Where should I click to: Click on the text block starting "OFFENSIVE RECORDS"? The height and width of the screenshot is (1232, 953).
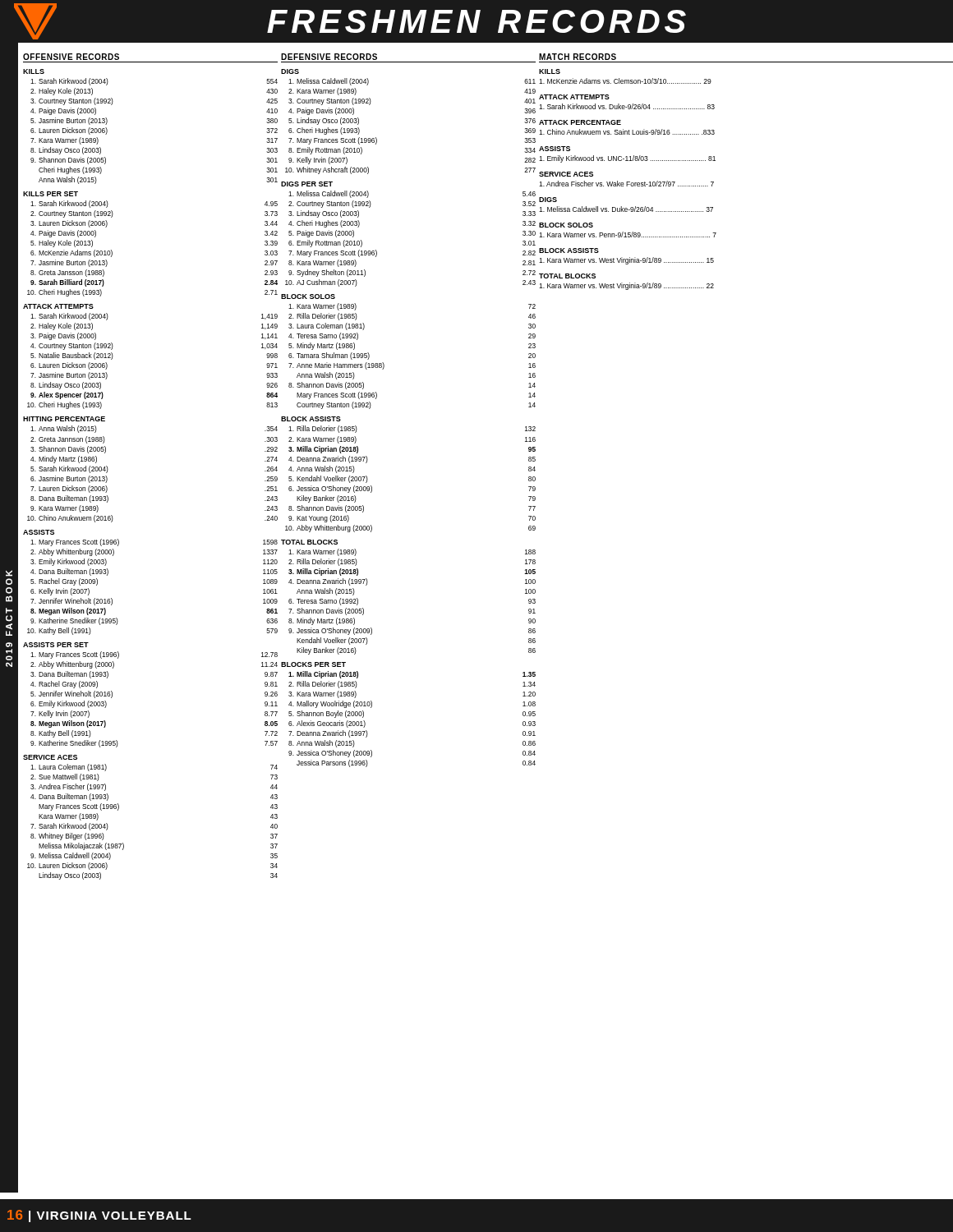[71, 57]
